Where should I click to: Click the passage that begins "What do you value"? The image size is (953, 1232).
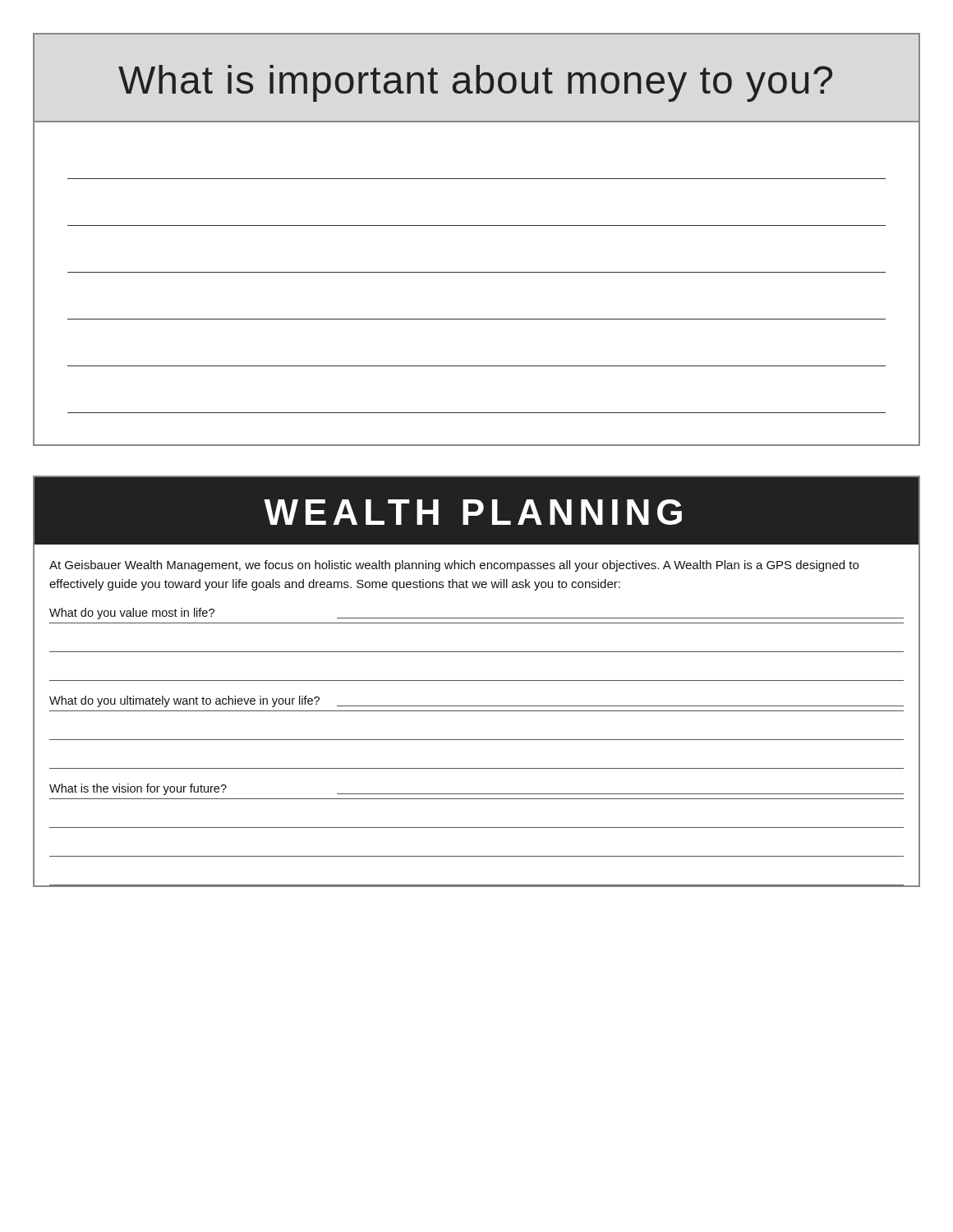pos(132,613)
